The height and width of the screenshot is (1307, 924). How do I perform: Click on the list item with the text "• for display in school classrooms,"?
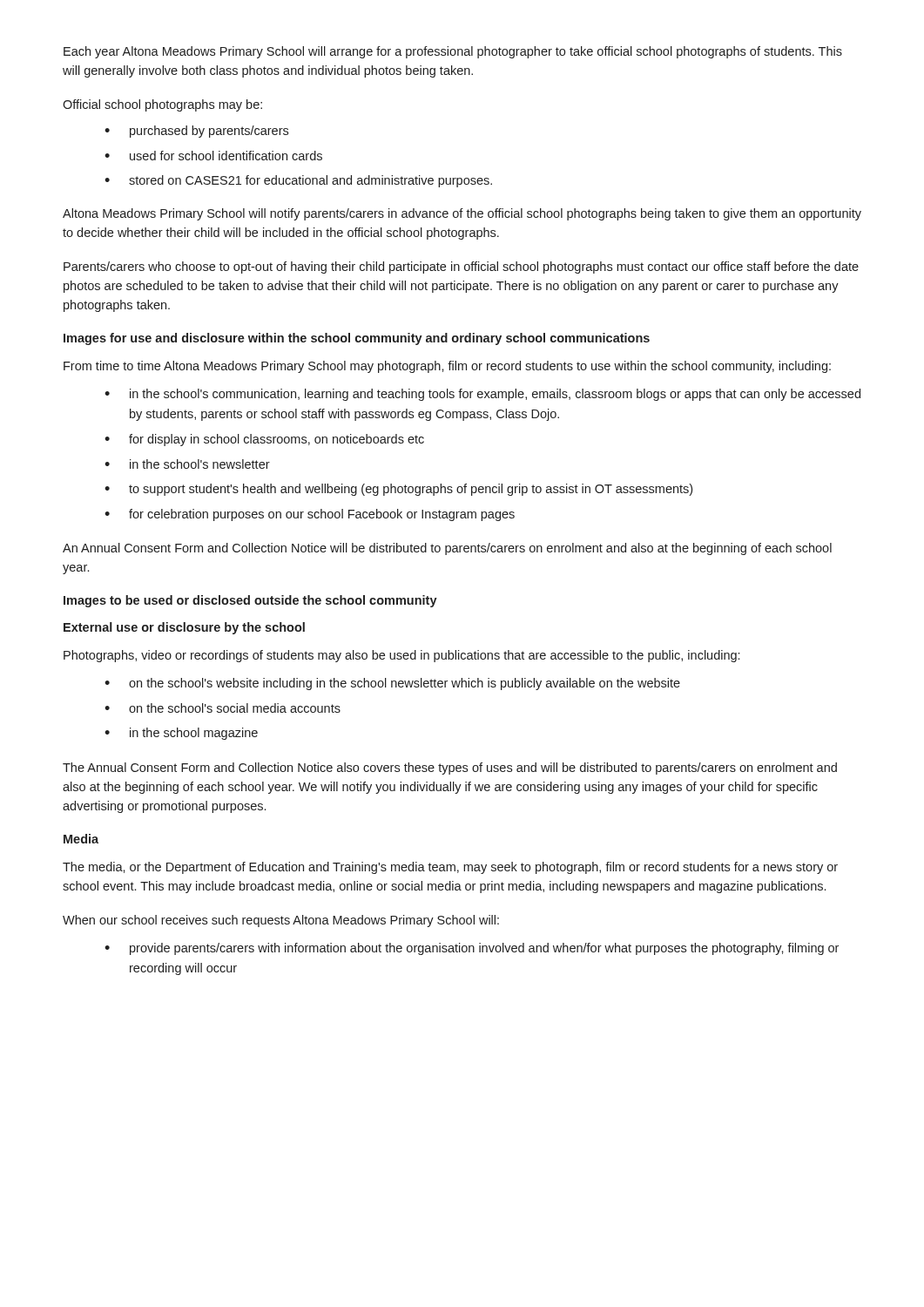point(264,440)
